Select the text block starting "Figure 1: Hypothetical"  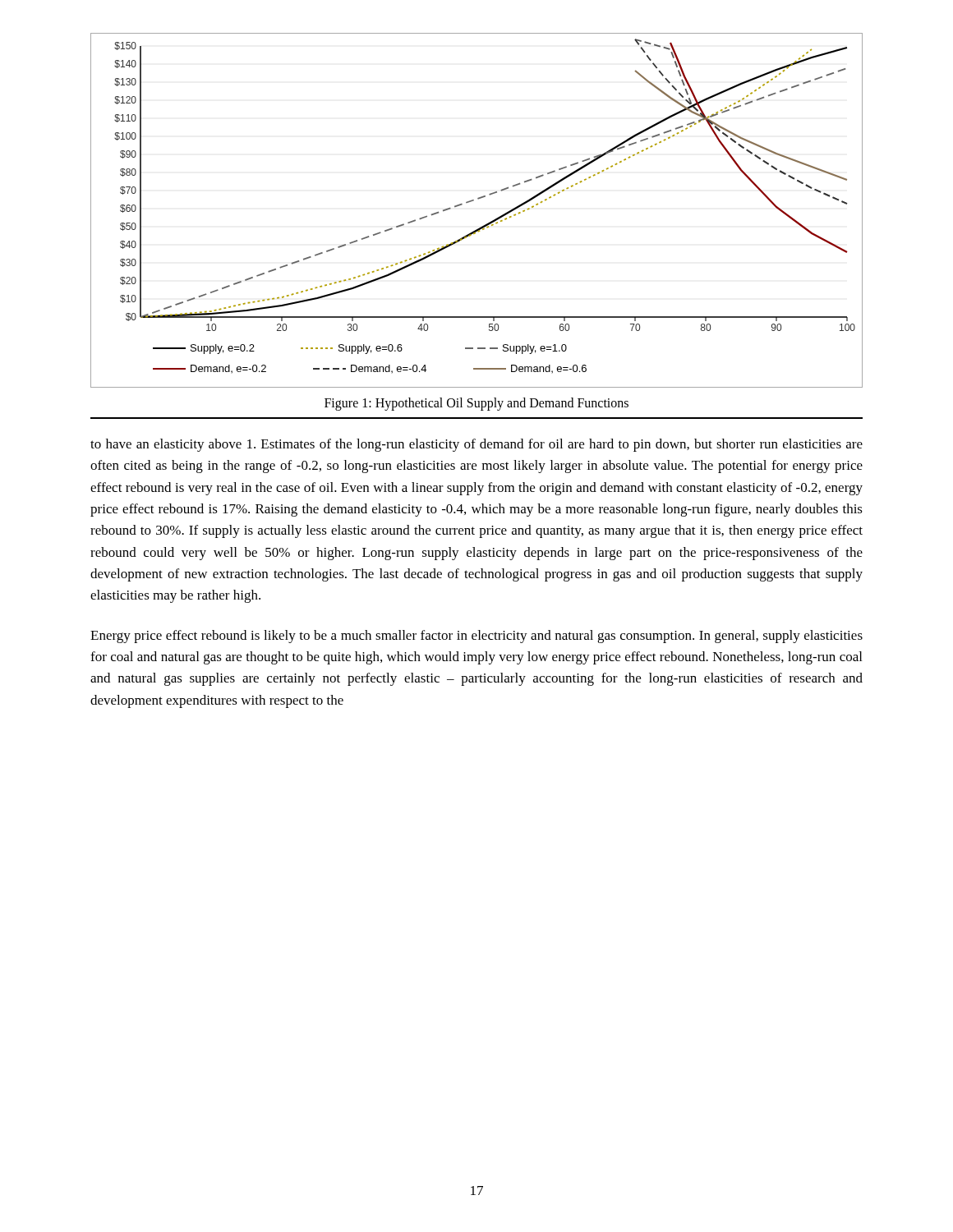(x=476, y=403)
